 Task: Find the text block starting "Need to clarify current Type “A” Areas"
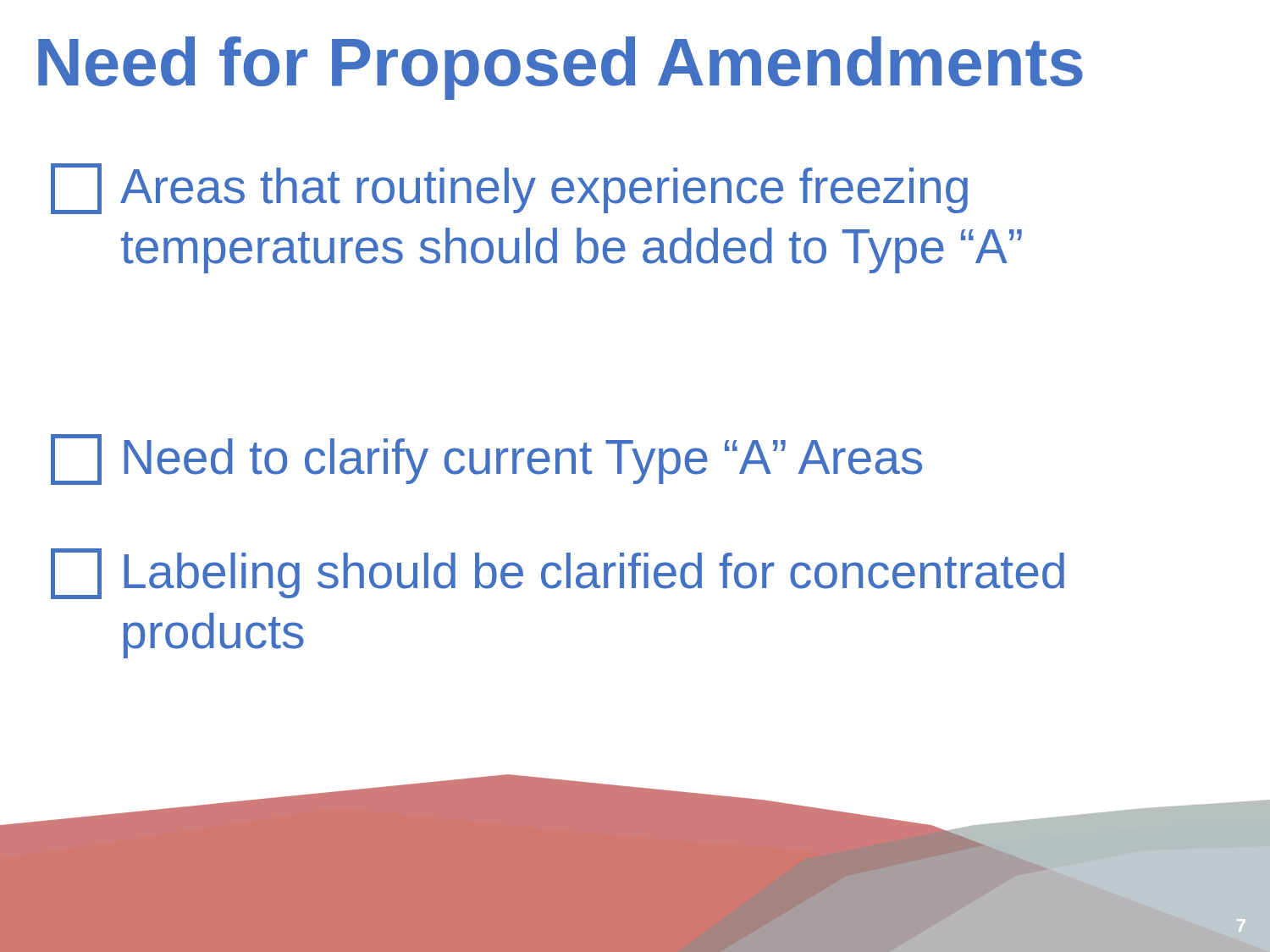point(487,457)
